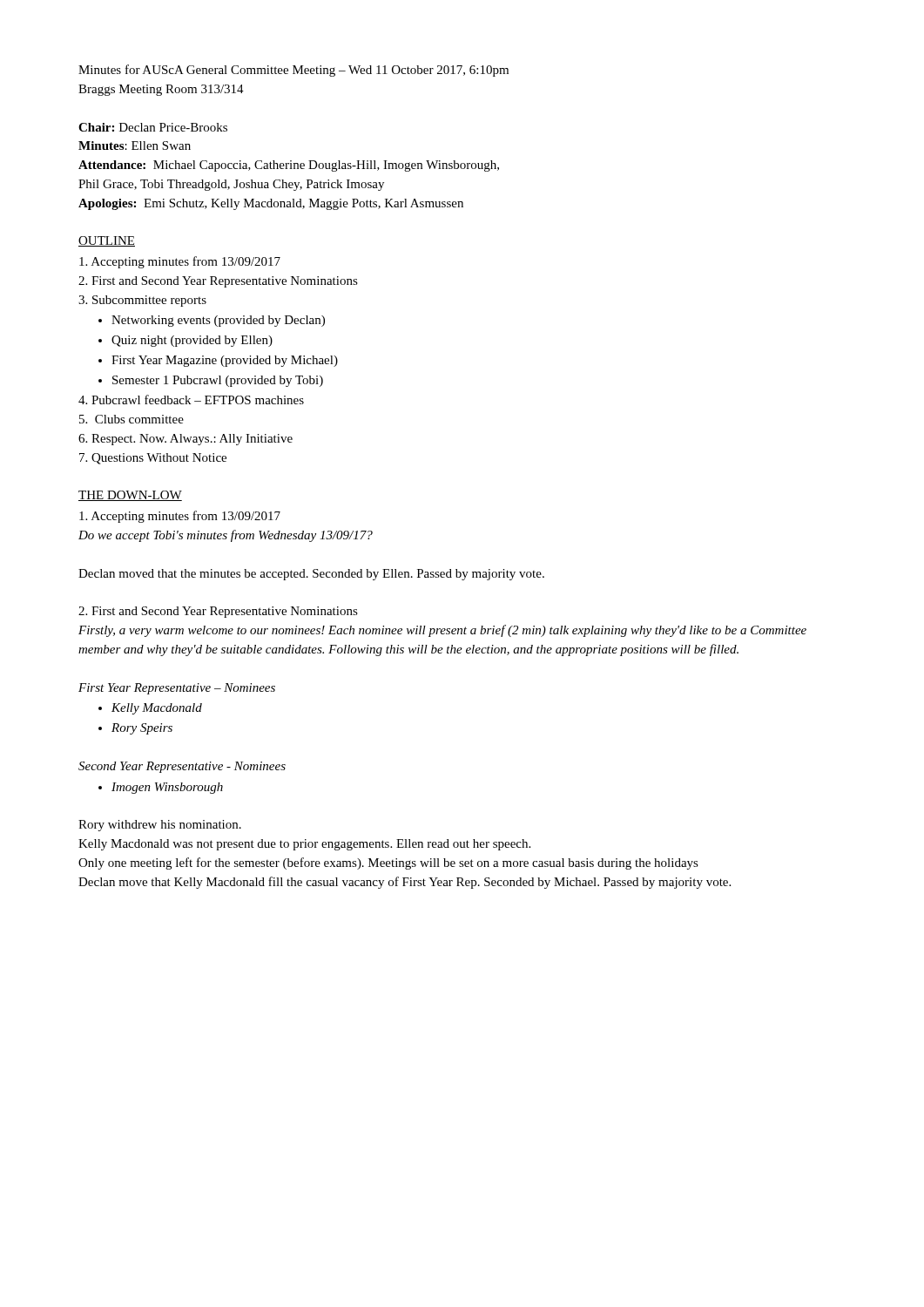Where does it say "Imogen Winsborough"?
Viewport: 924px width, 1307px height.
[x=167, y=786]
